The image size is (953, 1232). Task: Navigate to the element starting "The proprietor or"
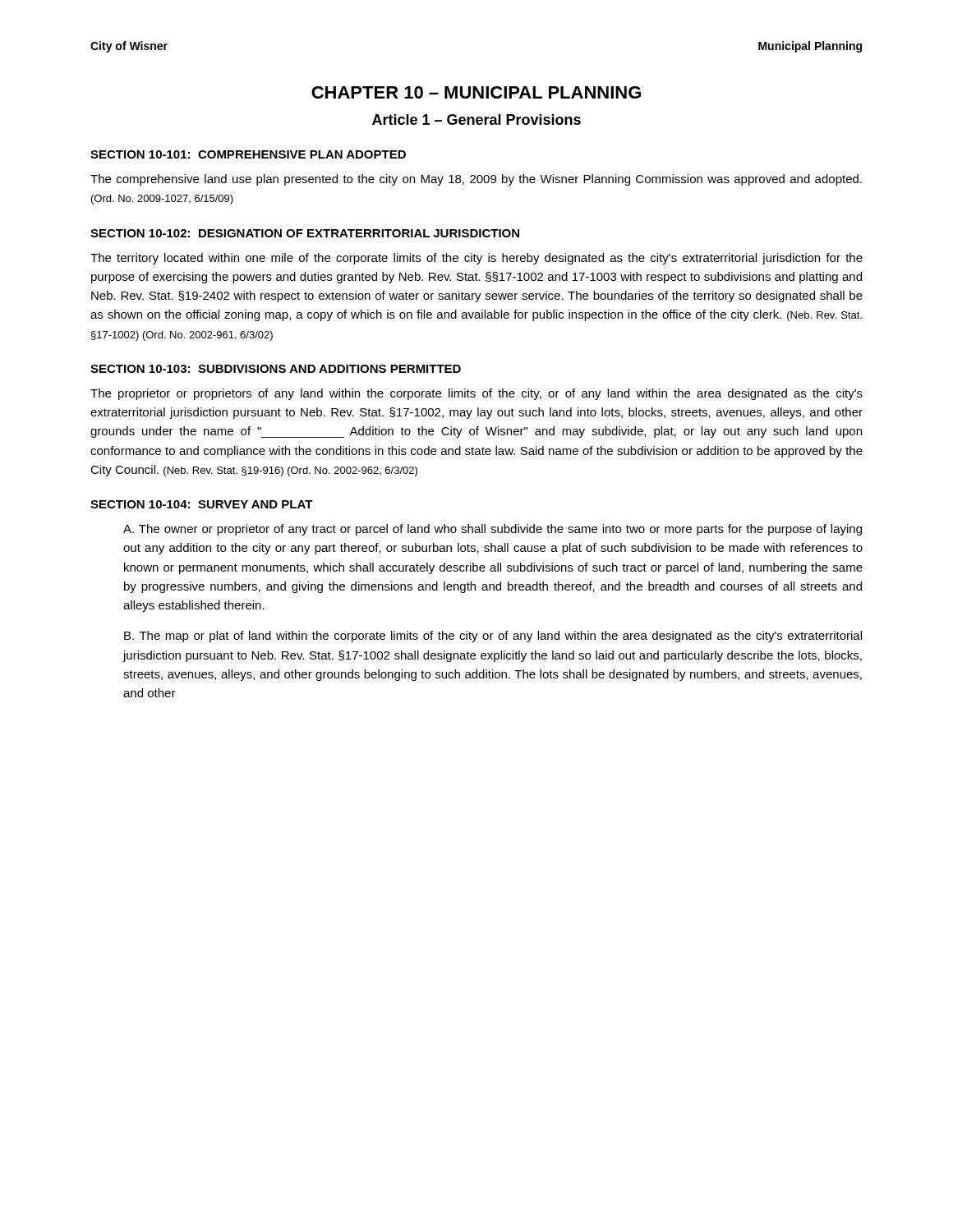point(476,431)
